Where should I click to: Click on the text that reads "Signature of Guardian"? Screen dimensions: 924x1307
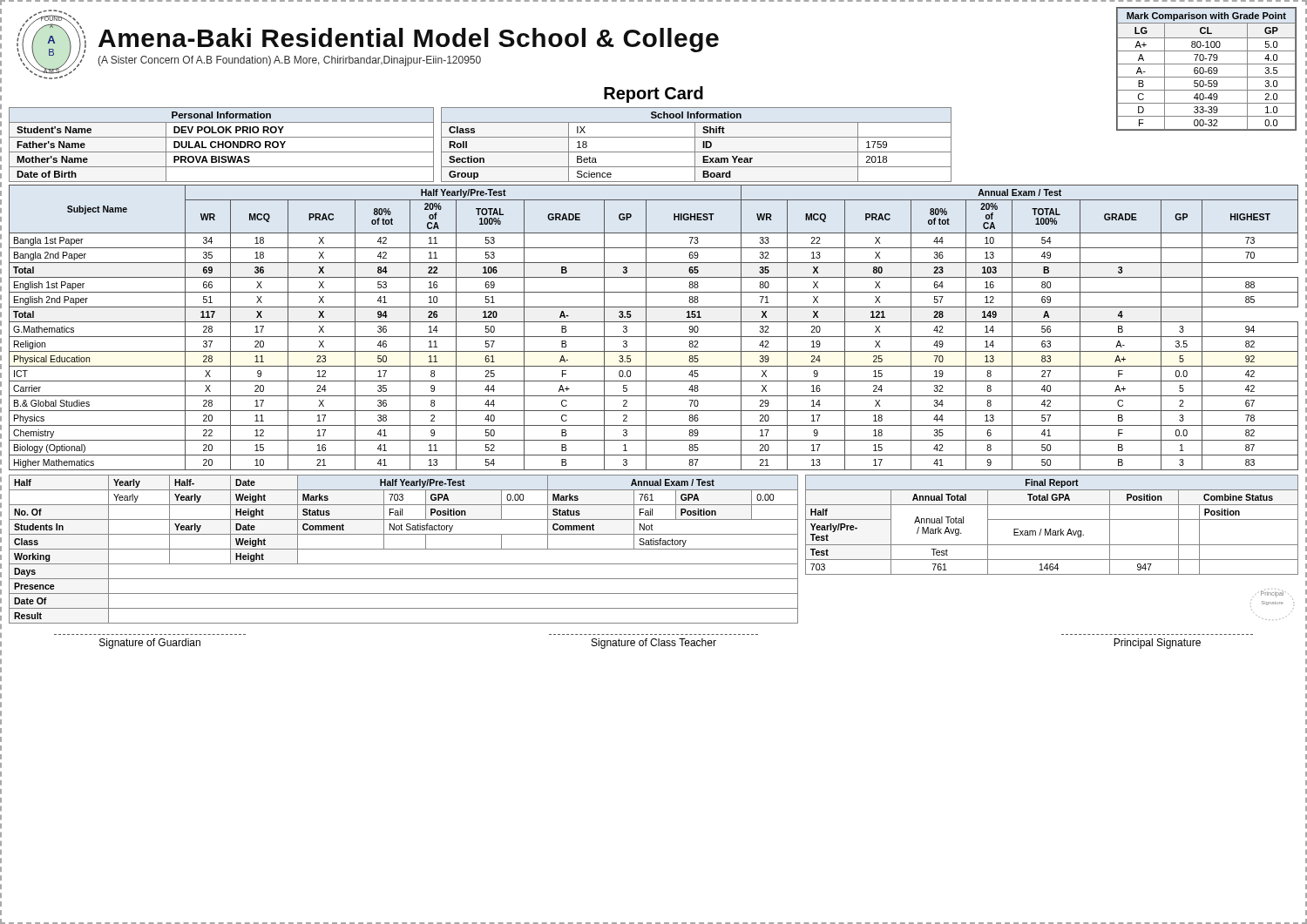(x=150, y=641)
